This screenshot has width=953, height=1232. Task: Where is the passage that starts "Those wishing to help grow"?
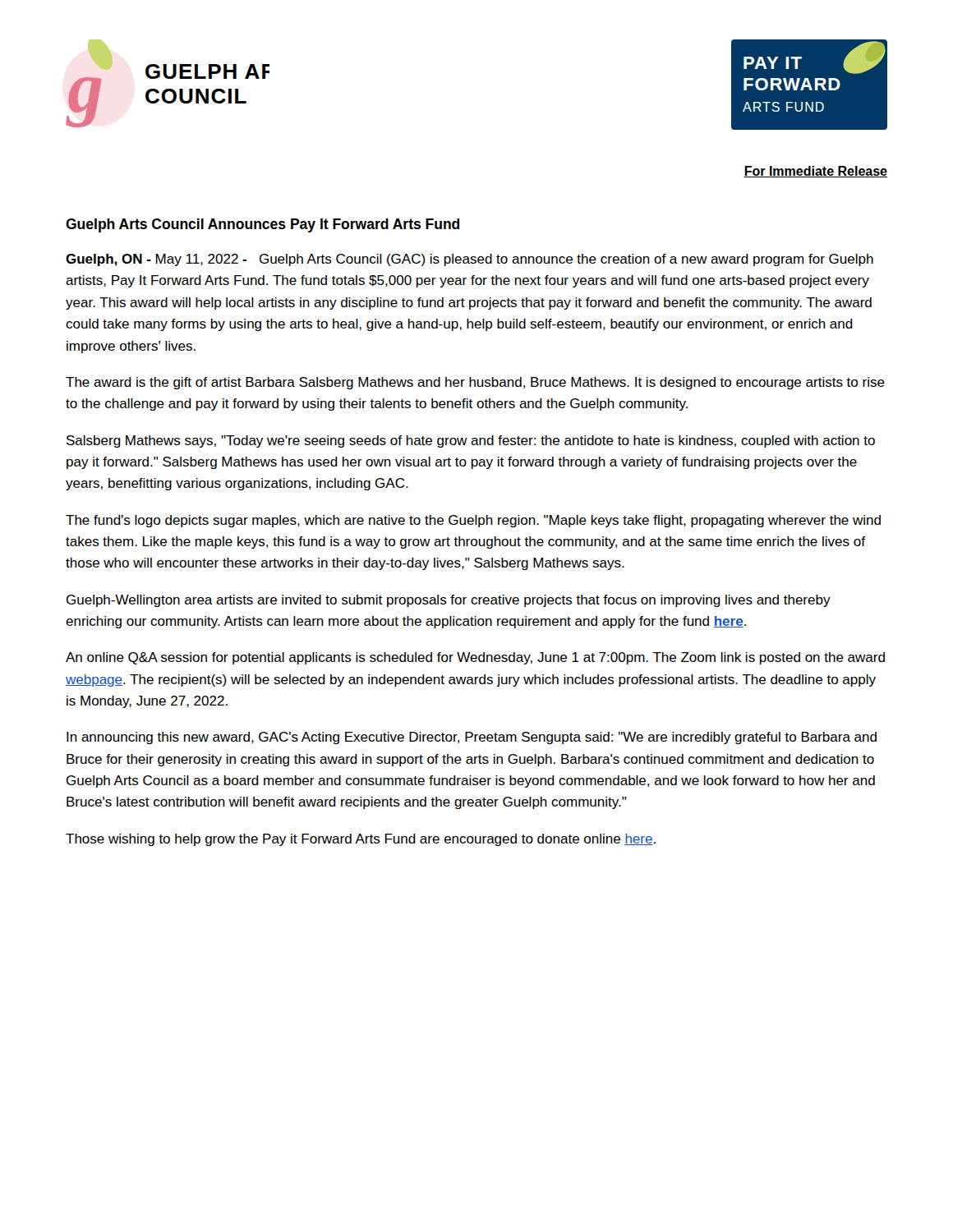[x=361, y=839]
